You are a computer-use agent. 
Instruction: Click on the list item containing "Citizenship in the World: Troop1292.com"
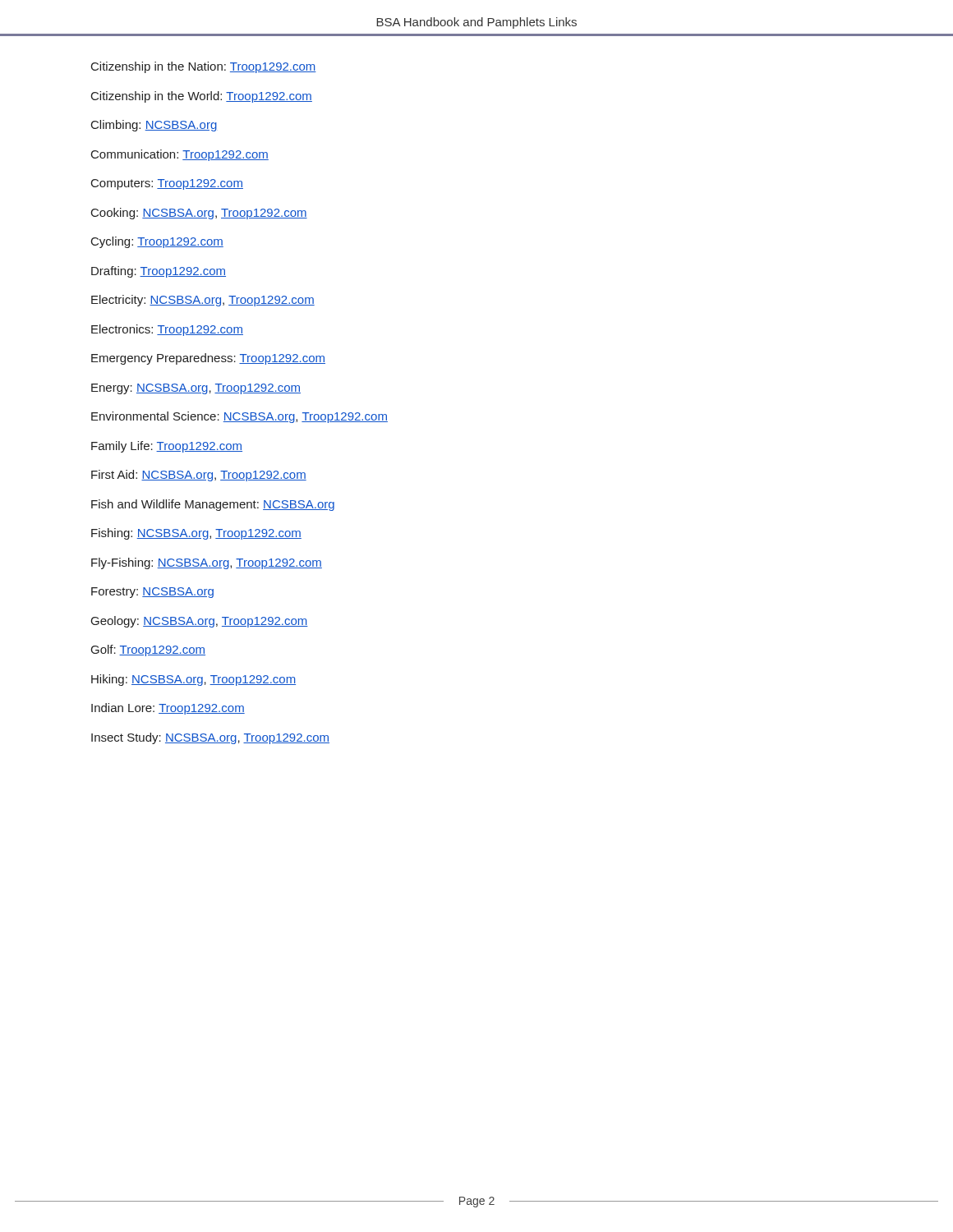(x=201, y=95)
